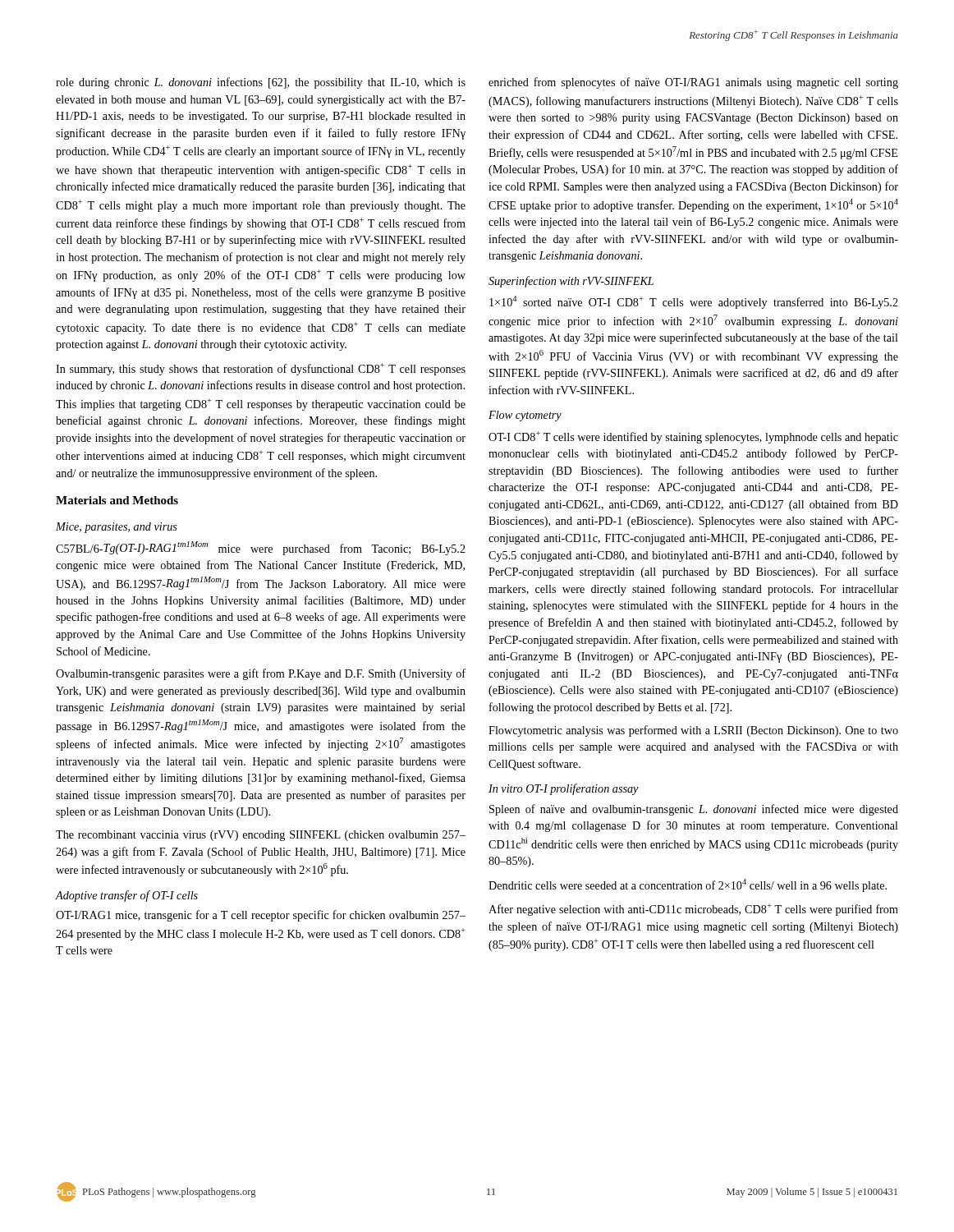Point to the passage starting "Spleen of naïve and ovalbumin-transgenic L. donovani"

point(693,835)
